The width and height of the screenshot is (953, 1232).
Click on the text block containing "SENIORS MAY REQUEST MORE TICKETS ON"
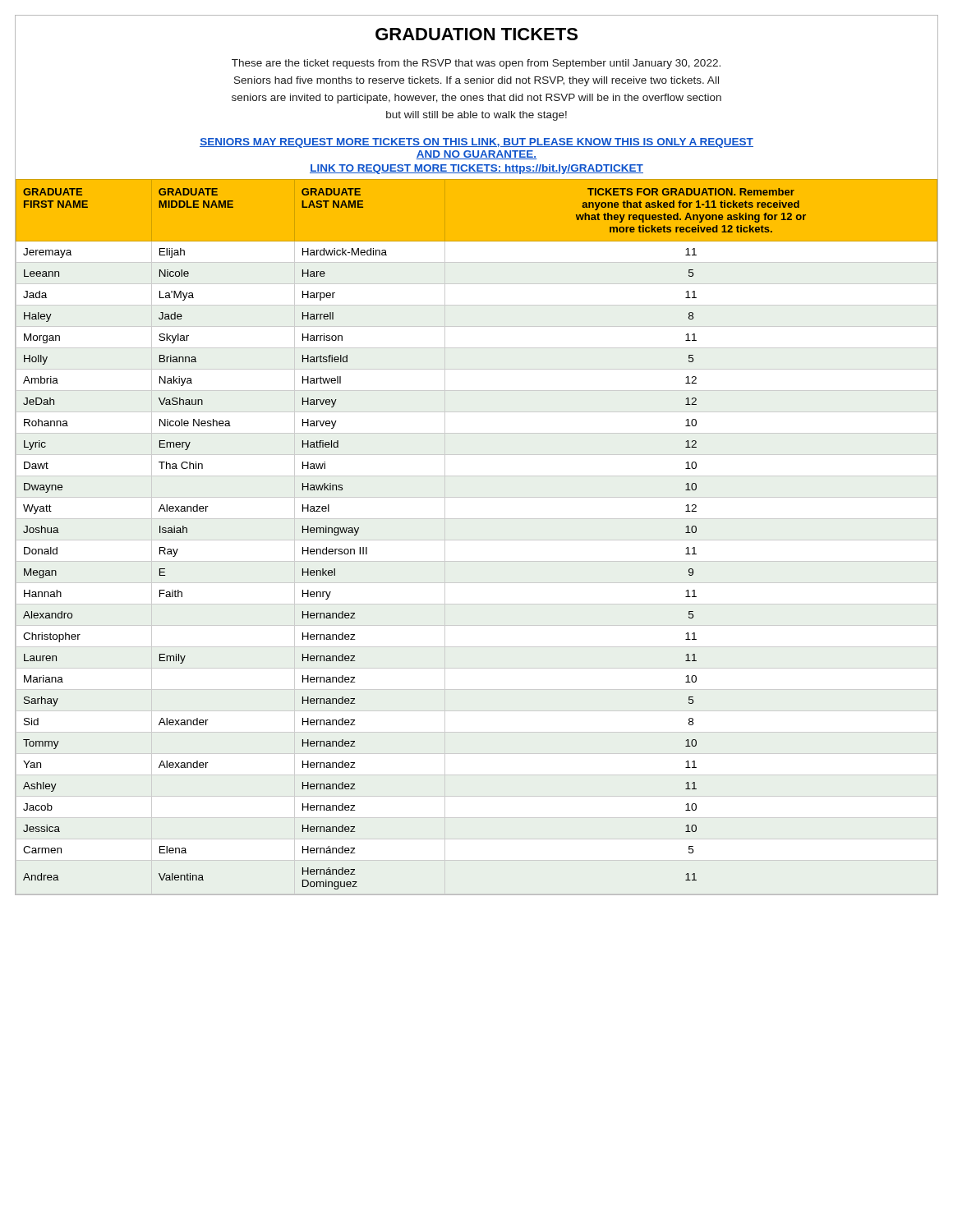(x=476, y=148)
